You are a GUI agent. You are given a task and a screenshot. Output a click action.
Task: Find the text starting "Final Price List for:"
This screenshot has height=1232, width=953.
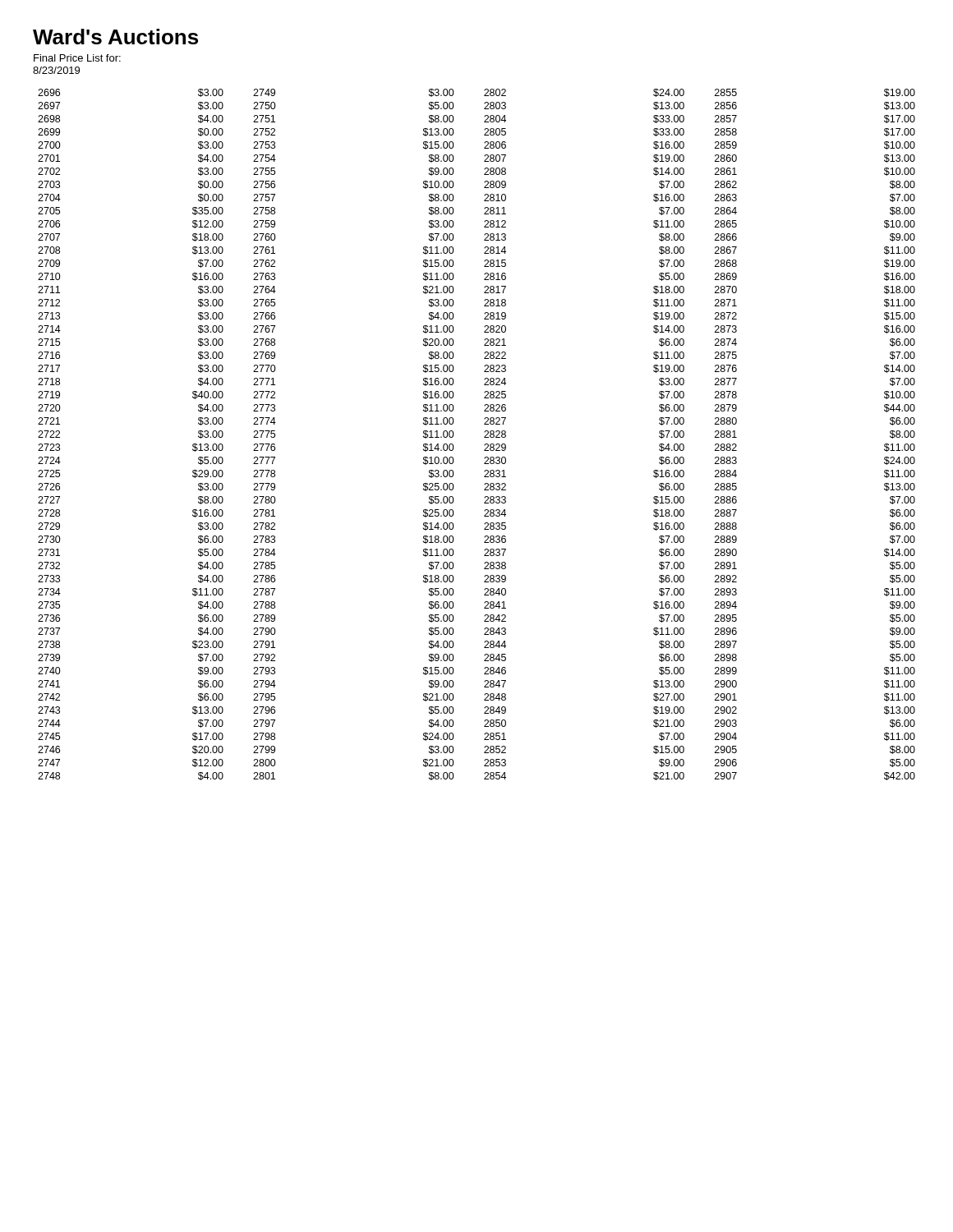coord(77,58)
